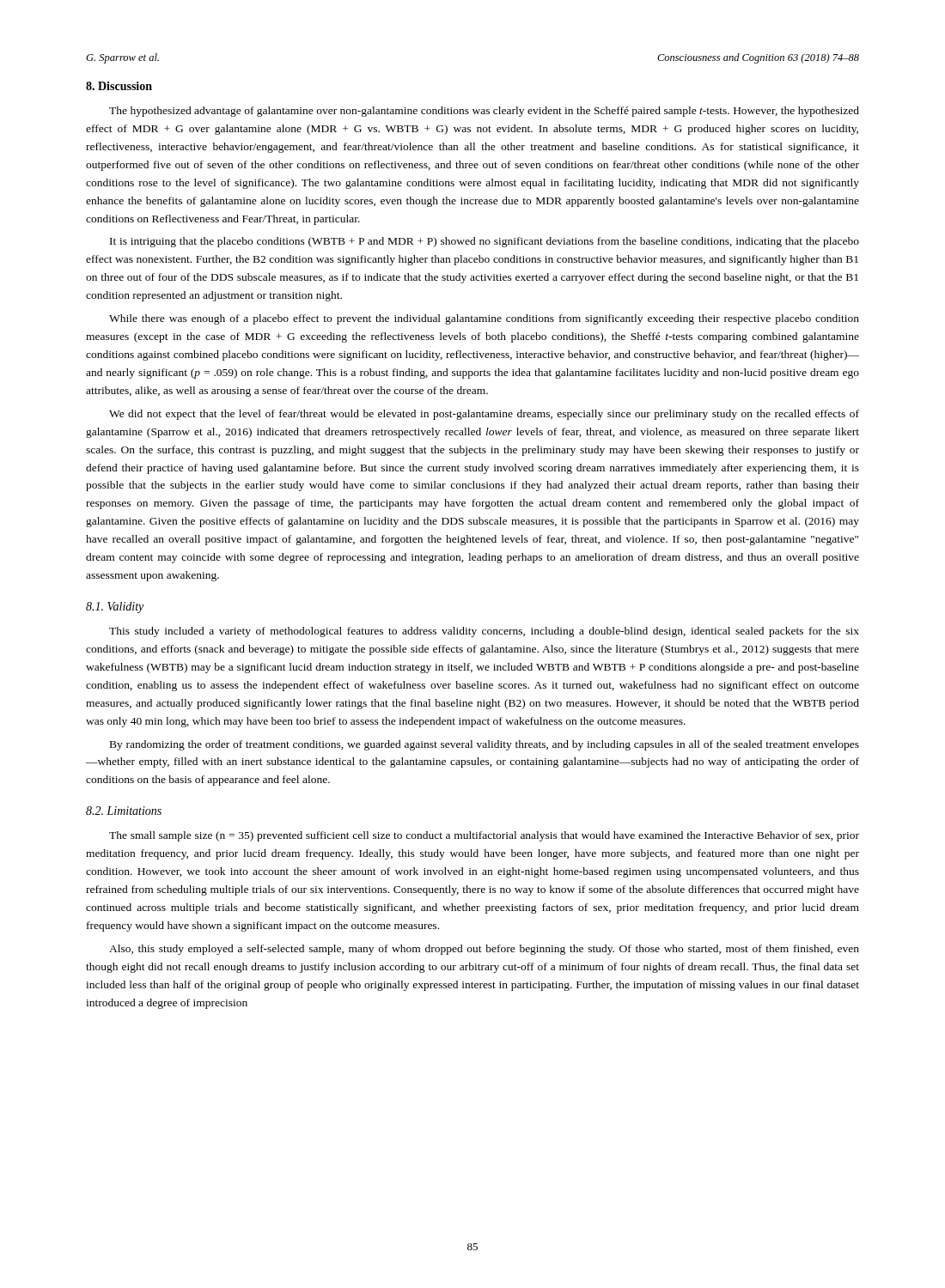This screenshot has width=945, height=1288.
Task: Select the block starting "8.2. Limitations"
Action: click(x=124, y=811)
